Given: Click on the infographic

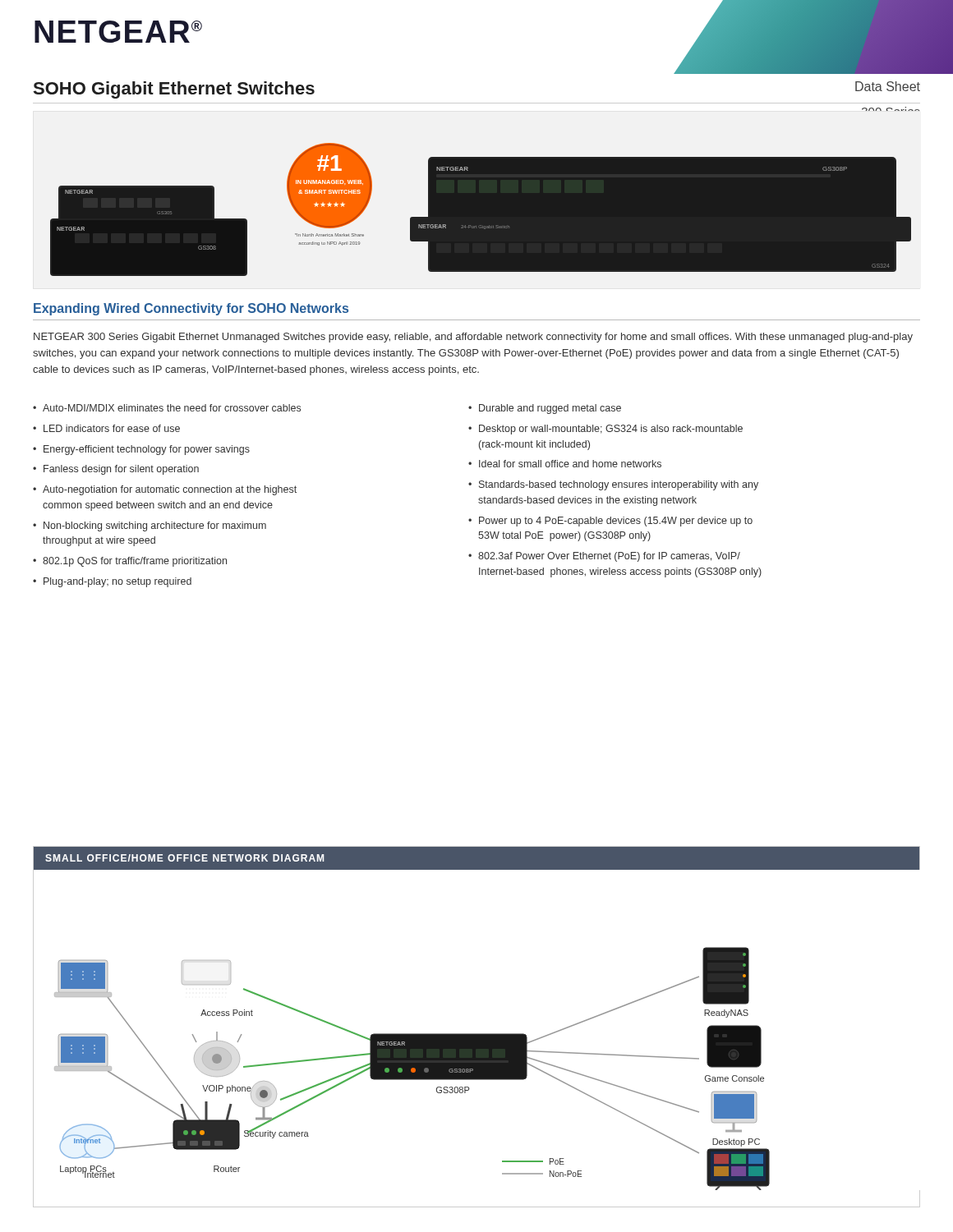Looking at the screenshot, I should tap(476, 1027).
